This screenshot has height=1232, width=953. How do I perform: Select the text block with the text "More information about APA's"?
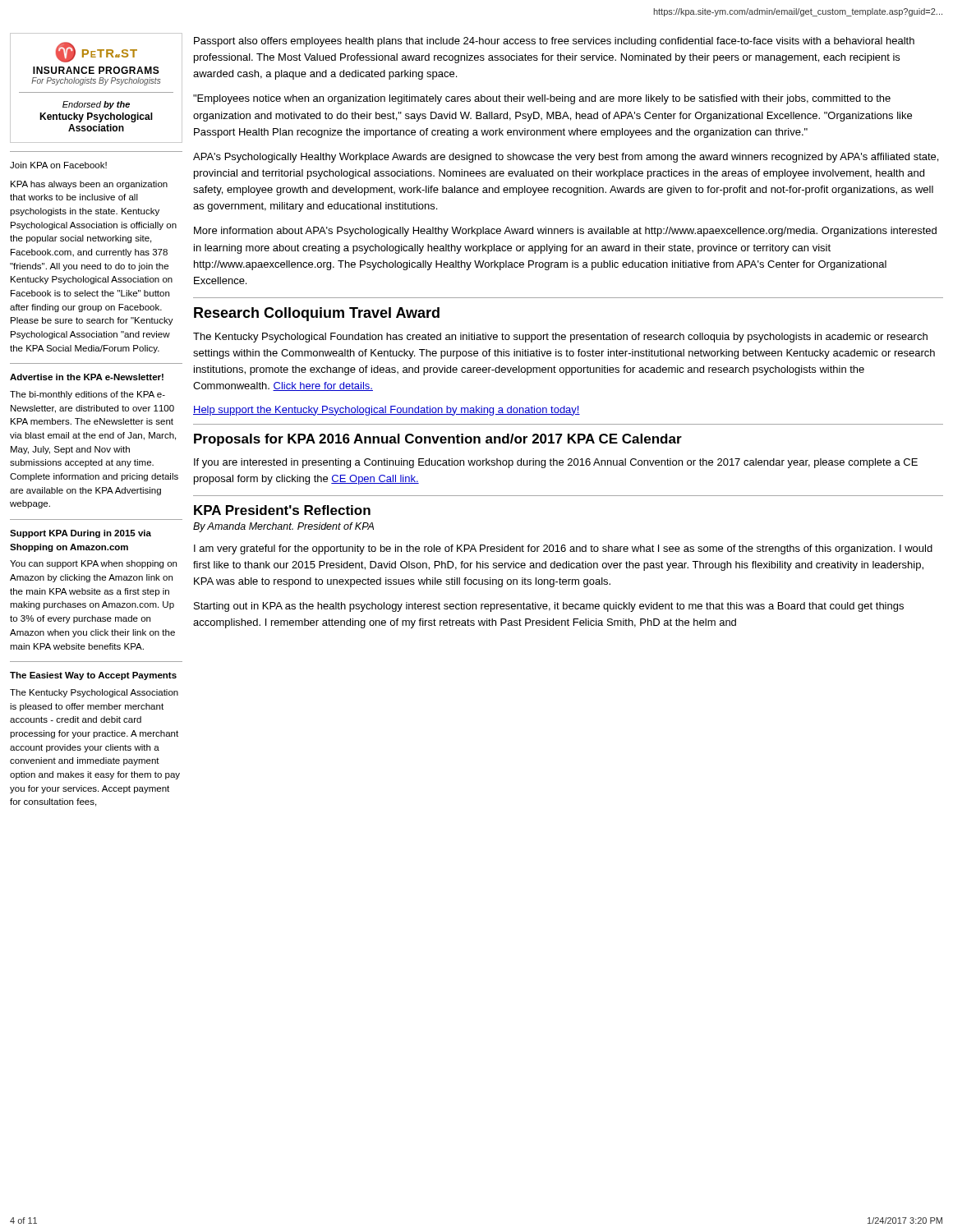(565, 256)
